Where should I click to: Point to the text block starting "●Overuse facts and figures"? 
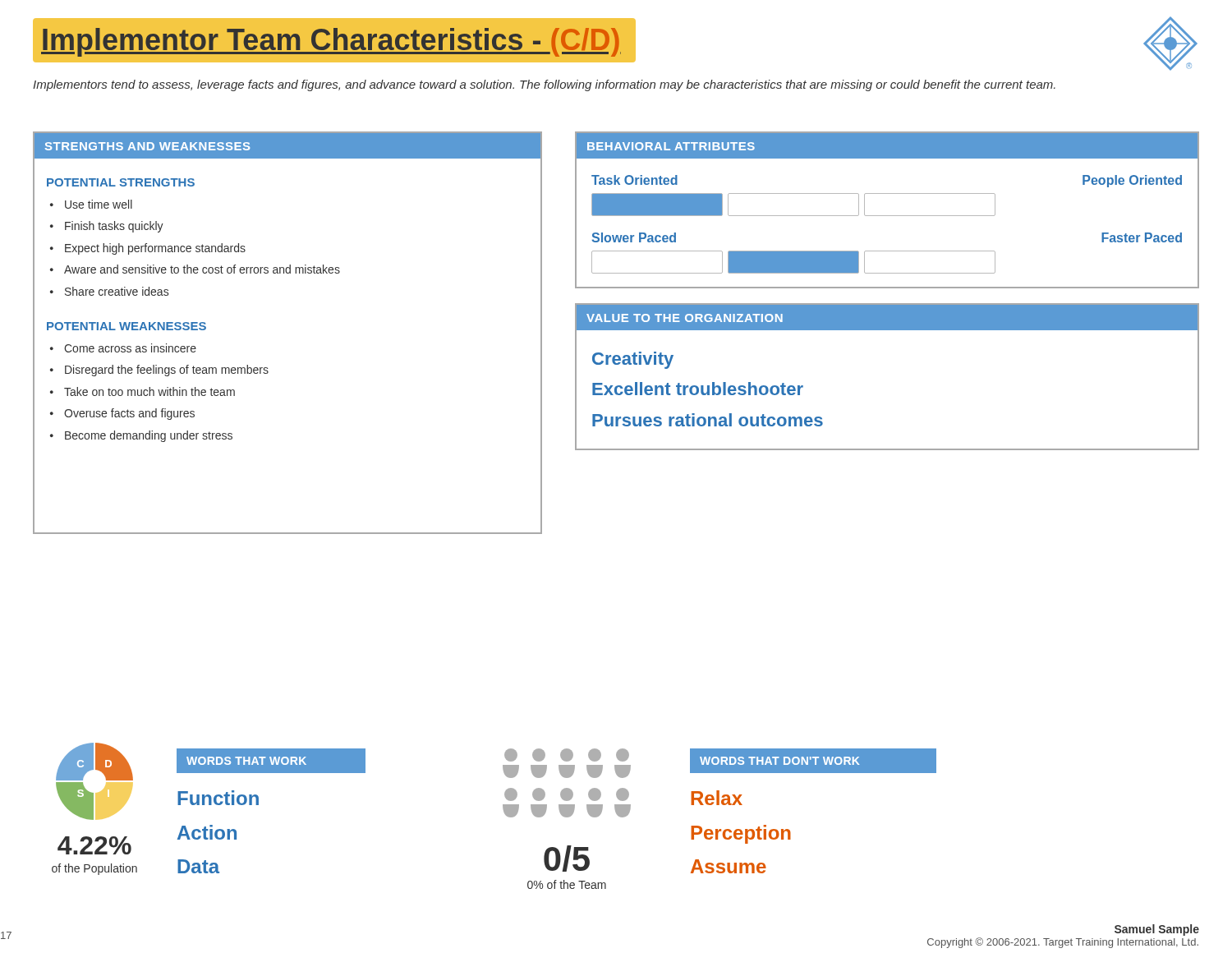122,413
